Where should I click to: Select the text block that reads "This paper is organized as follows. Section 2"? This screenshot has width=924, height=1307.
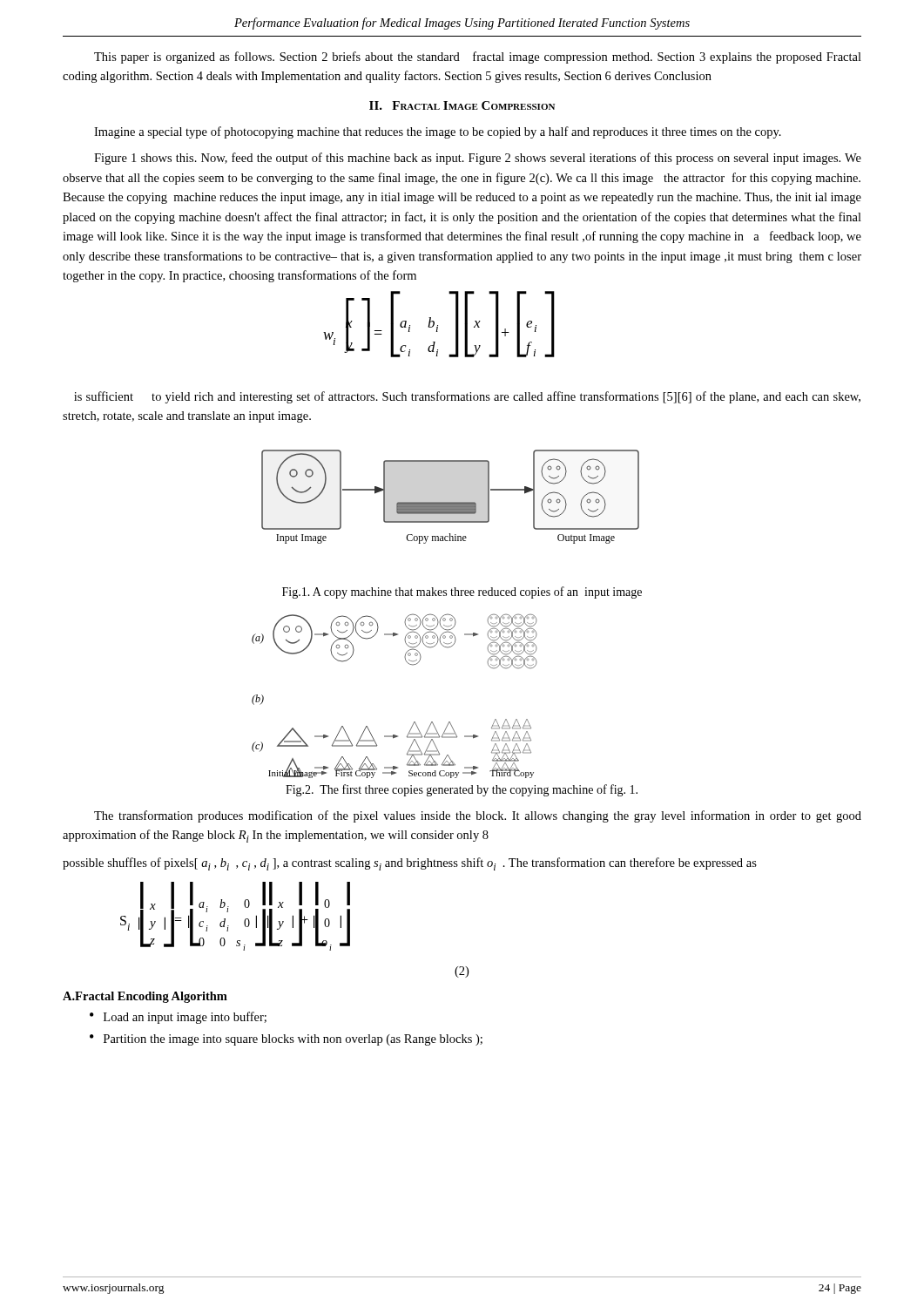[462, 66]
